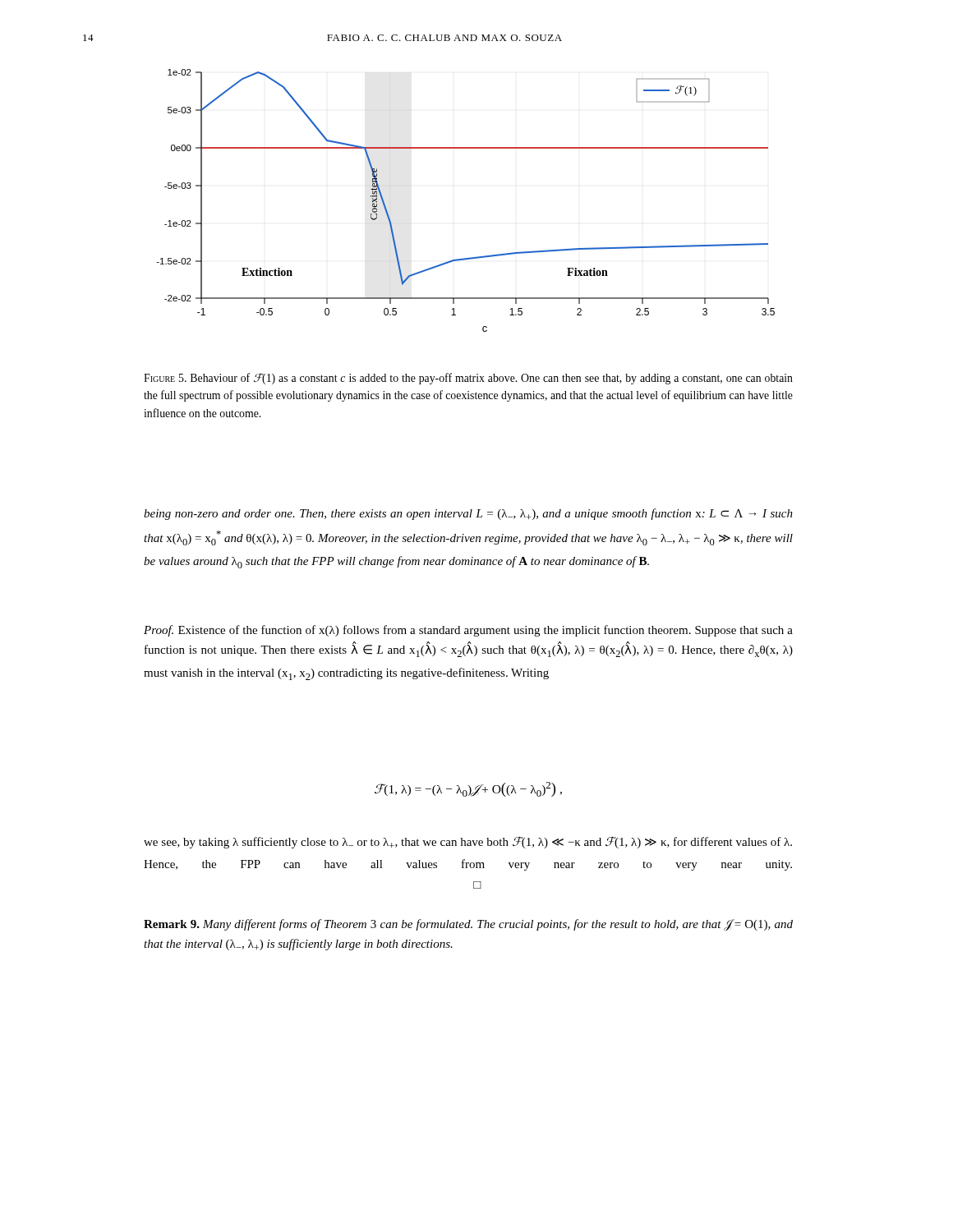Click a line chart
Viewport: 953px width, 1232px height.
(x=468, y=205)
